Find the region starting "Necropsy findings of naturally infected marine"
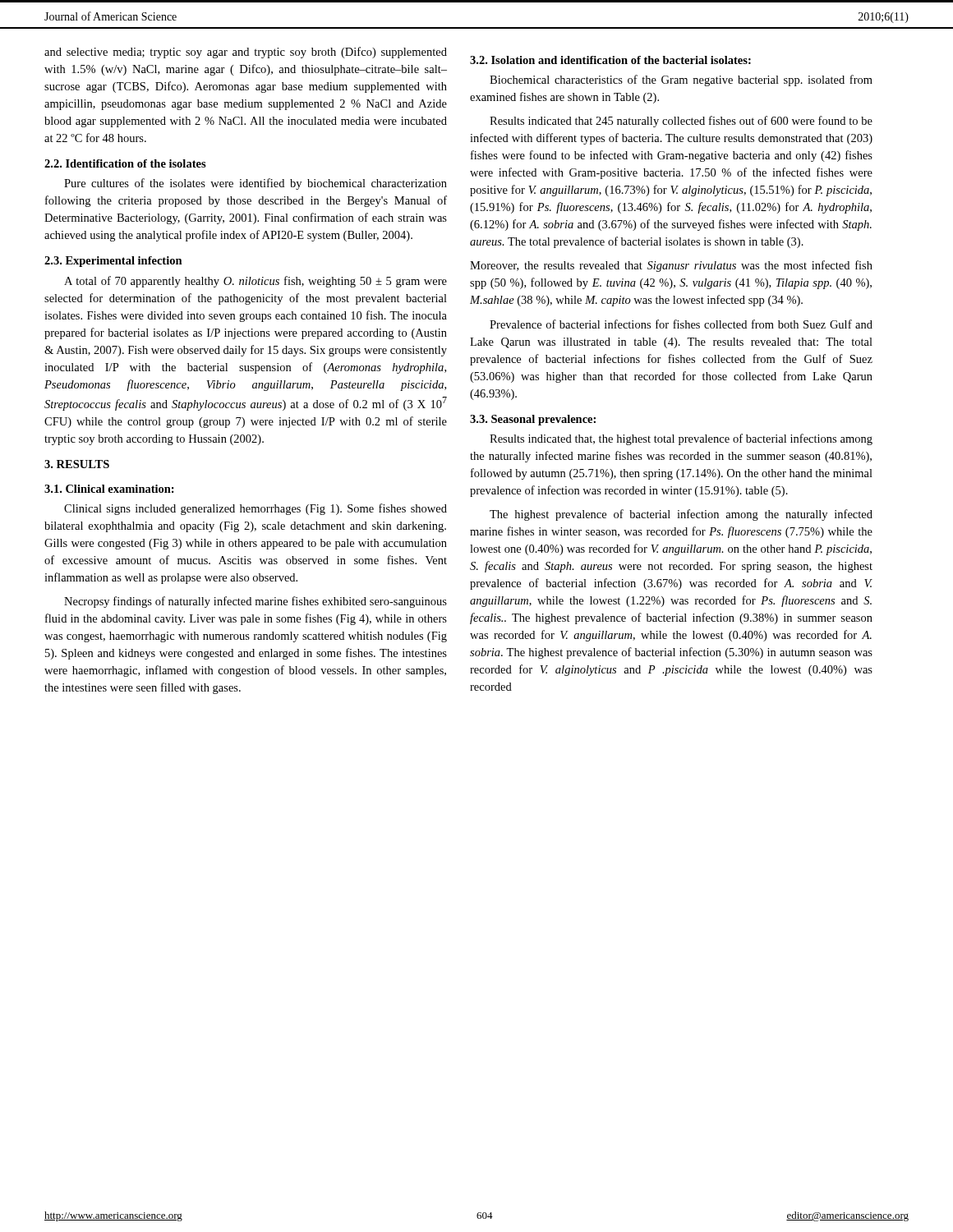 tap(246, 645)
